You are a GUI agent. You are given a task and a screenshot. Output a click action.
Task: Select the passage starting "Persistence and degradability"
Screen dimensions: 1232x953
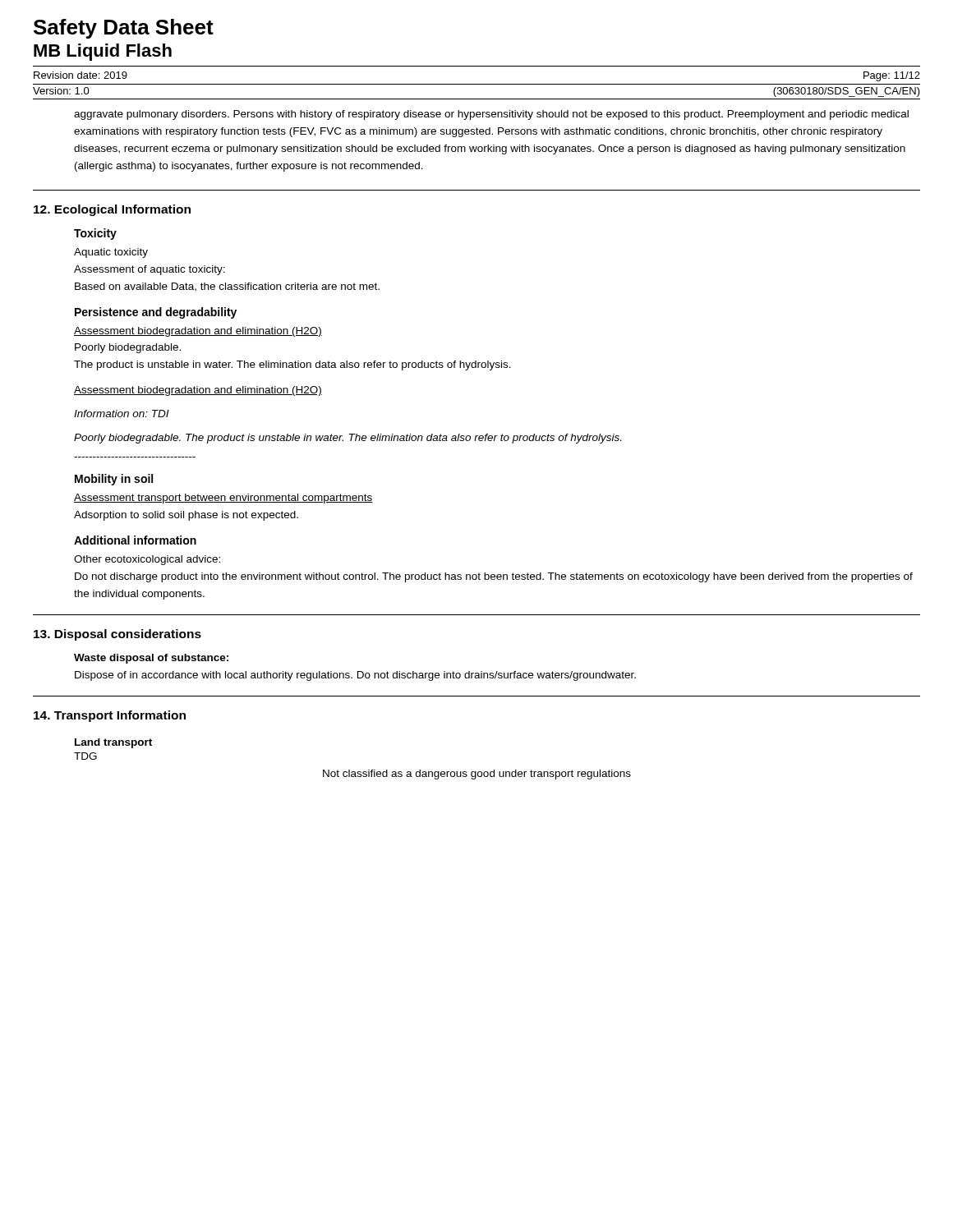(x=155, y=312)
